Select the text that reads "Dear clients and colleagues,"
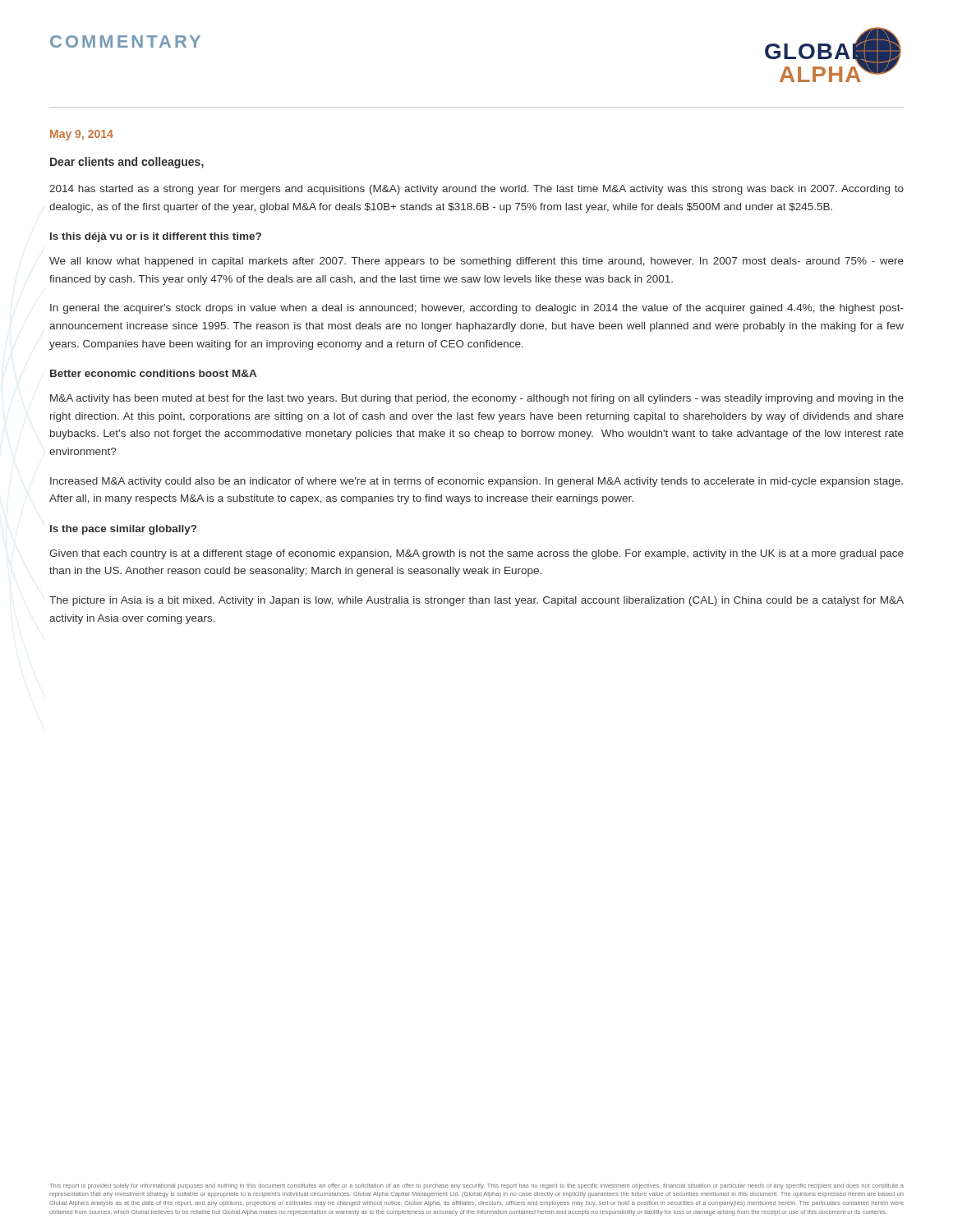953x1232 pixels. [127, 162]
